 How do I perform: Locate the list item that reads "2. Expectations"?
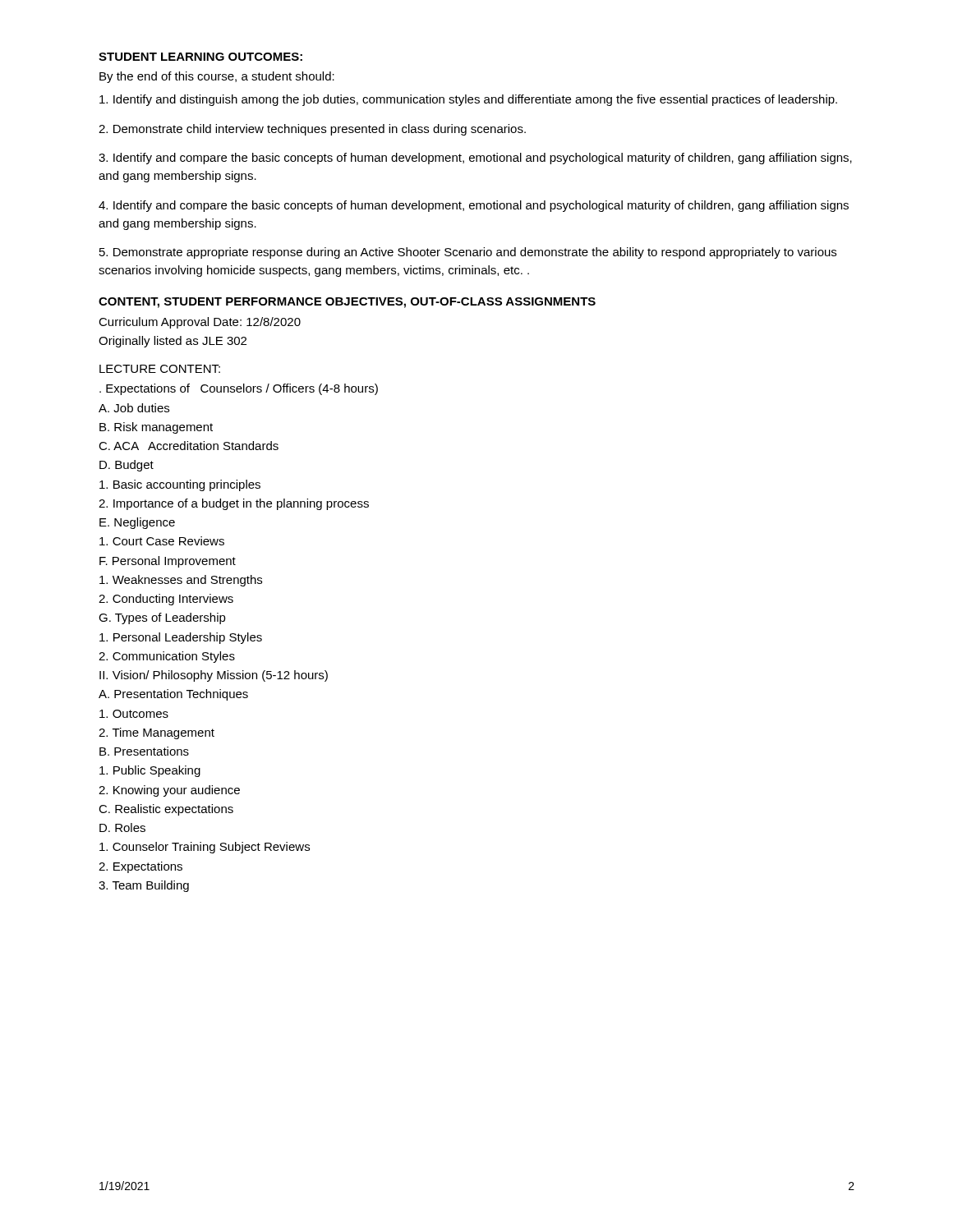click(141, 866)
